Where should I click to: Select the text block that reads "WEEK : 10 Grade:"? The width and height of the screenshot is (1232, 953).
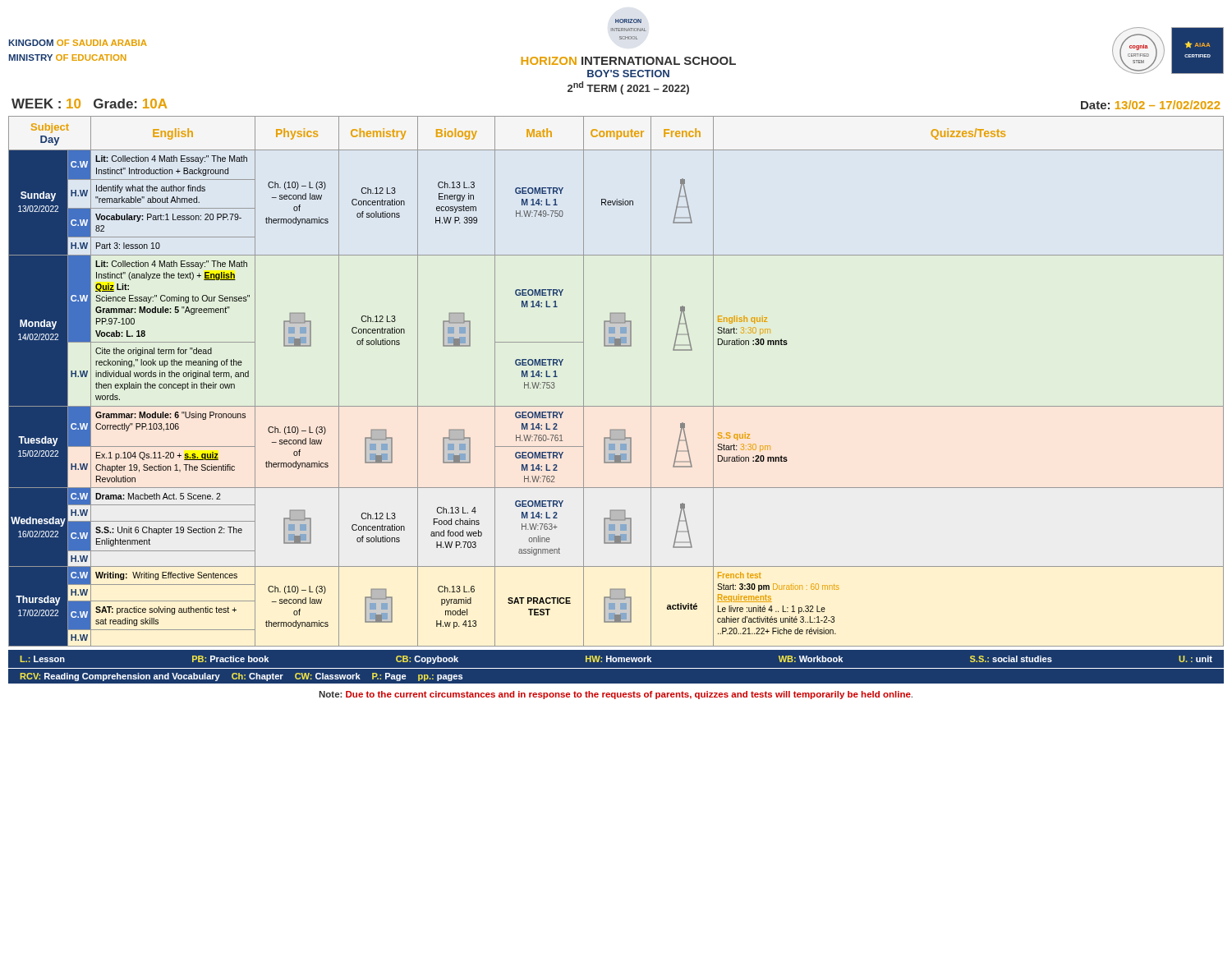point(616,105)
